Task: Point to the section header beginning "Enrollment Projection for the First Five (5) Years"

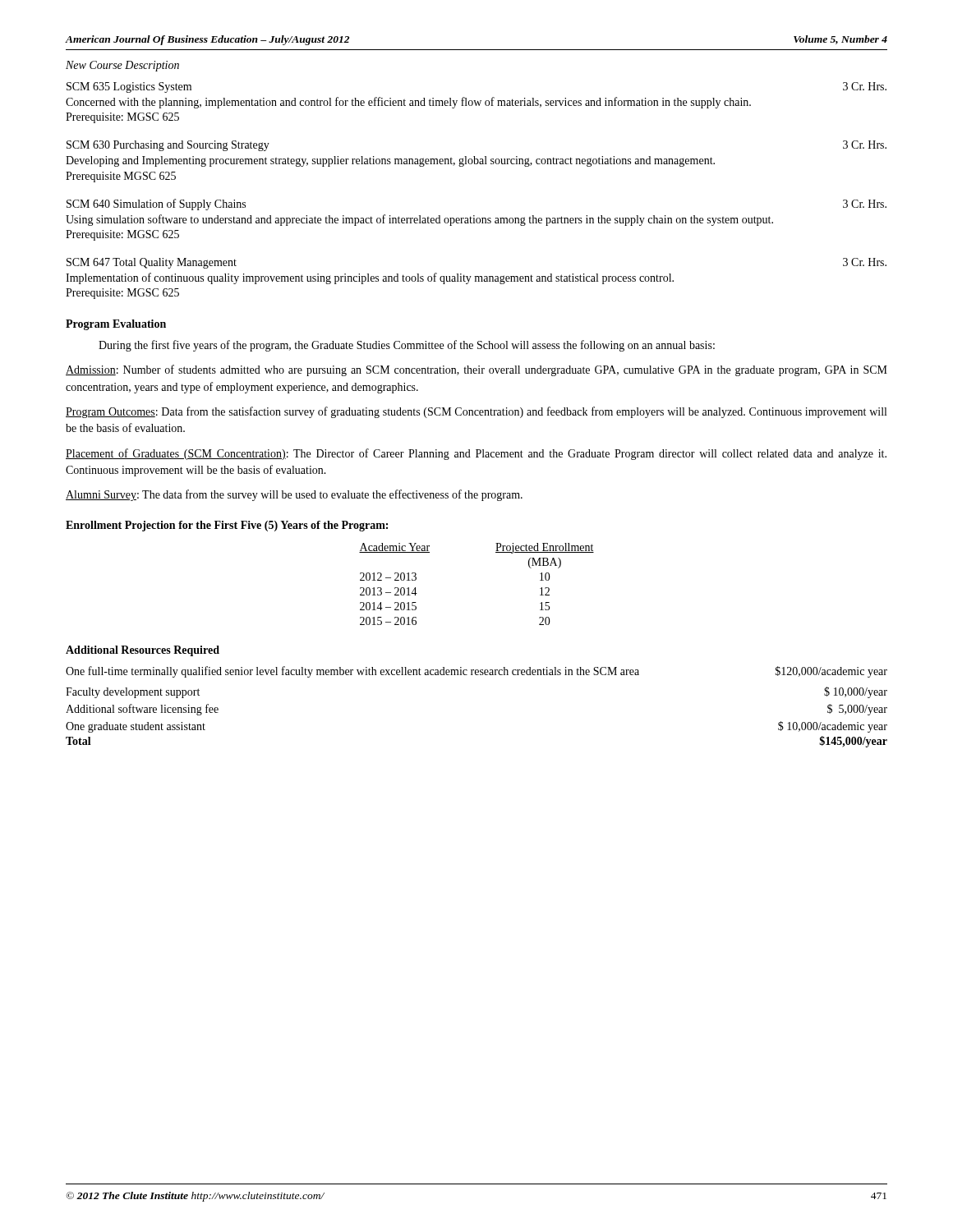Action: pos(227,525)
